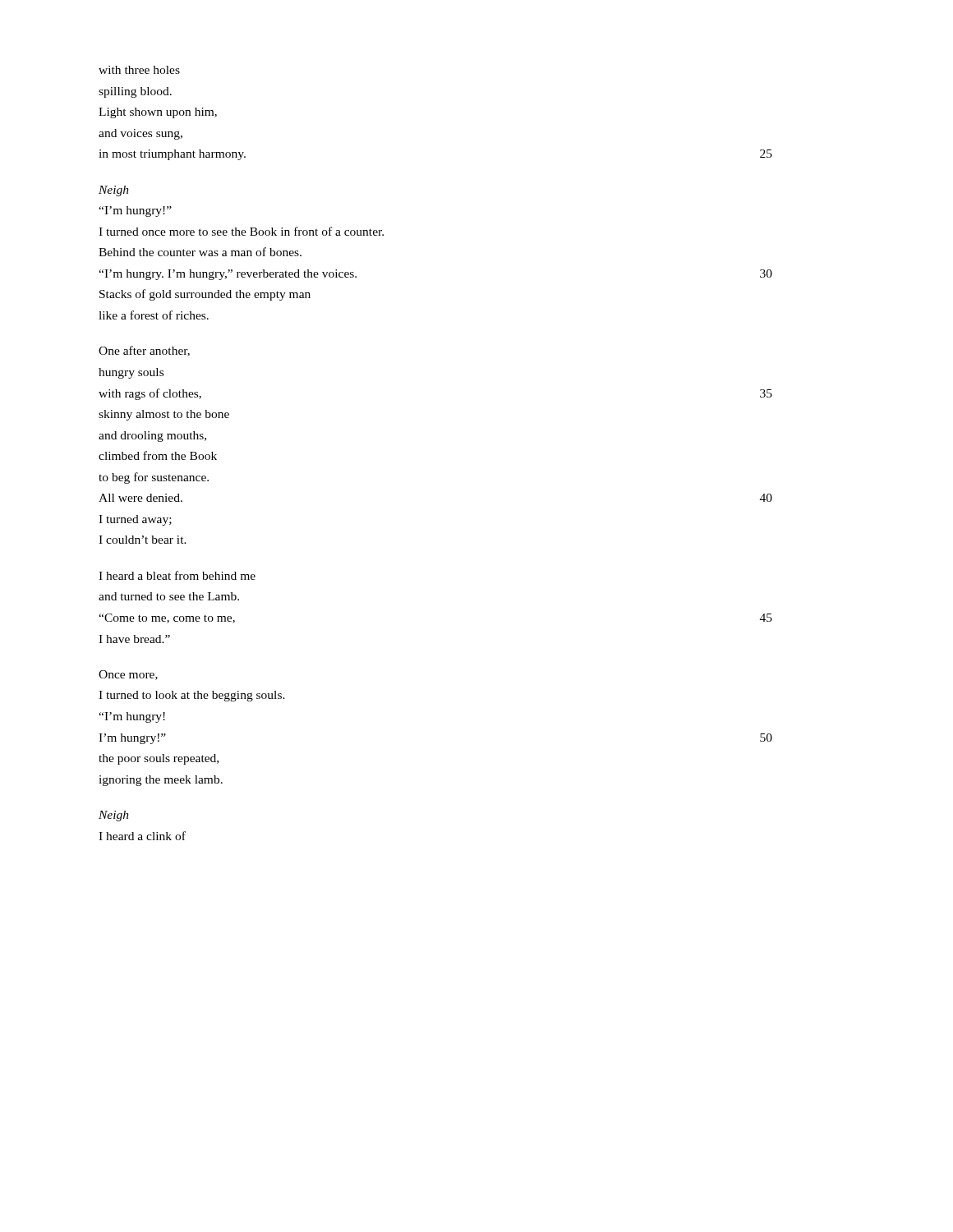
Task: Point to the text block starting "Neigh I heard a clink of"
Action: pyautogui.click(x=114, y=816)
